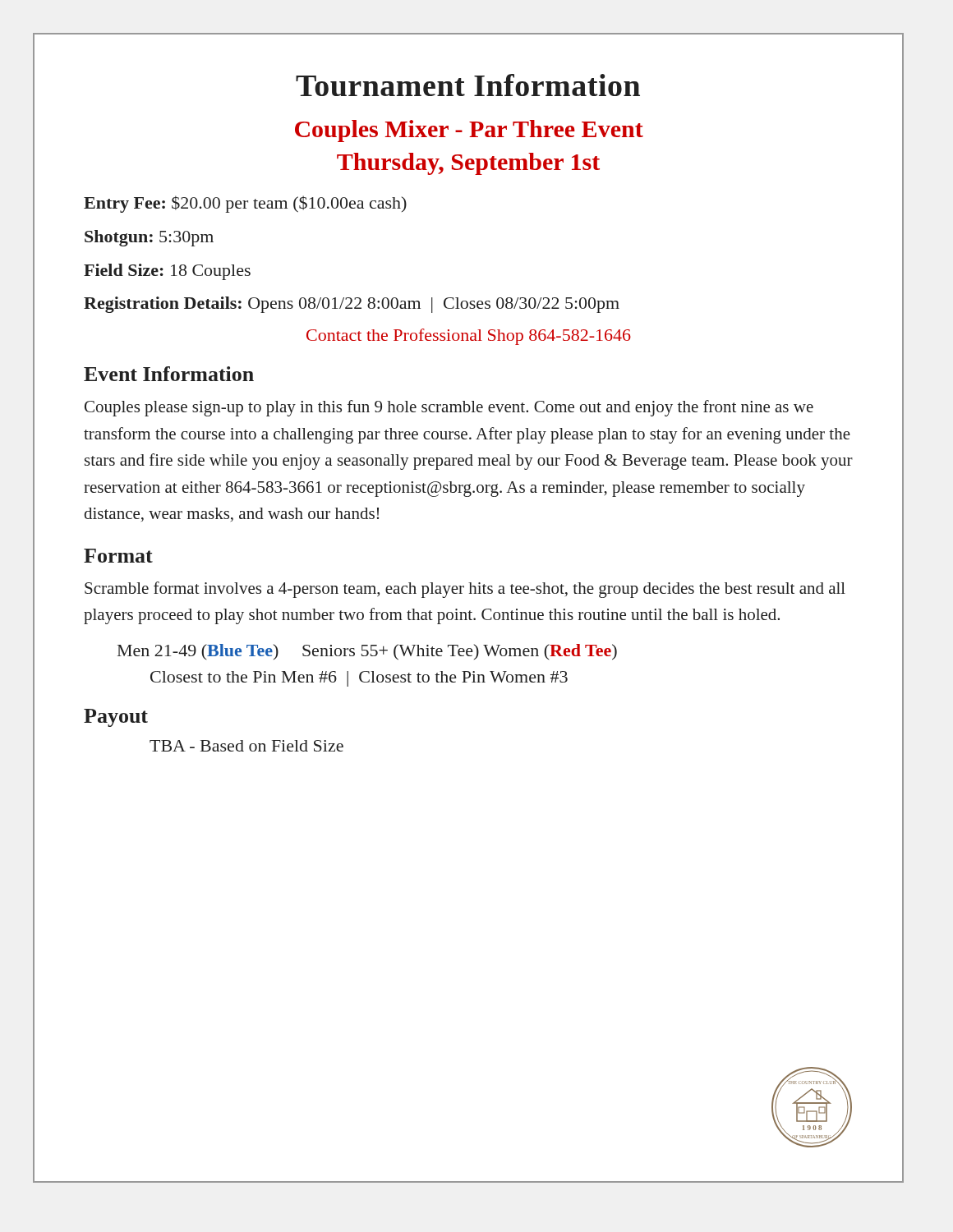Locate the text "Field Size: 18 Couples"
Screen dimensions: 1232x953
(x=167, y=270)
